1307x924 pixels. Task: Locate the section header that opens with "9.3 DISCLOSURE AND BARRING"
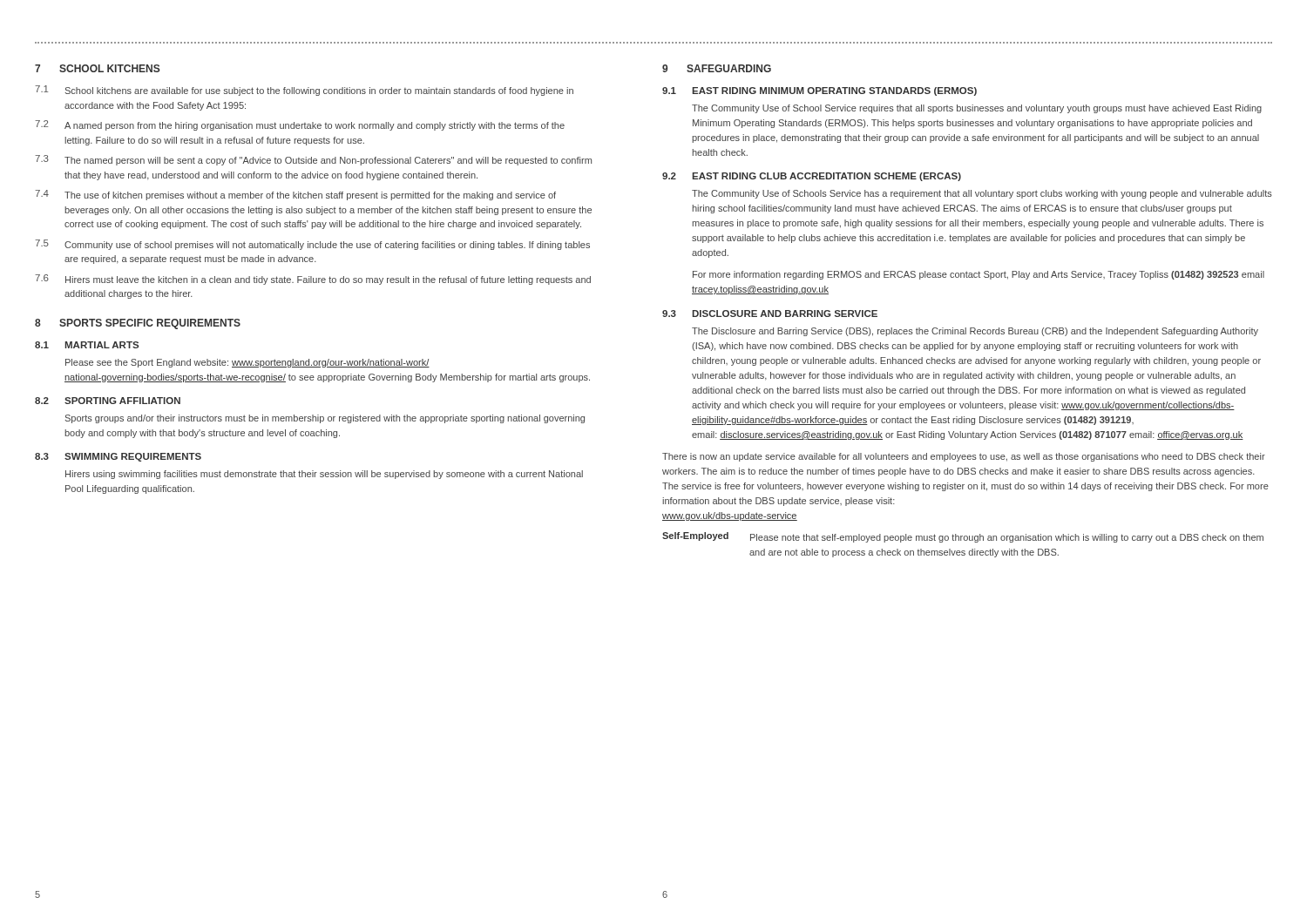point(770,314)
